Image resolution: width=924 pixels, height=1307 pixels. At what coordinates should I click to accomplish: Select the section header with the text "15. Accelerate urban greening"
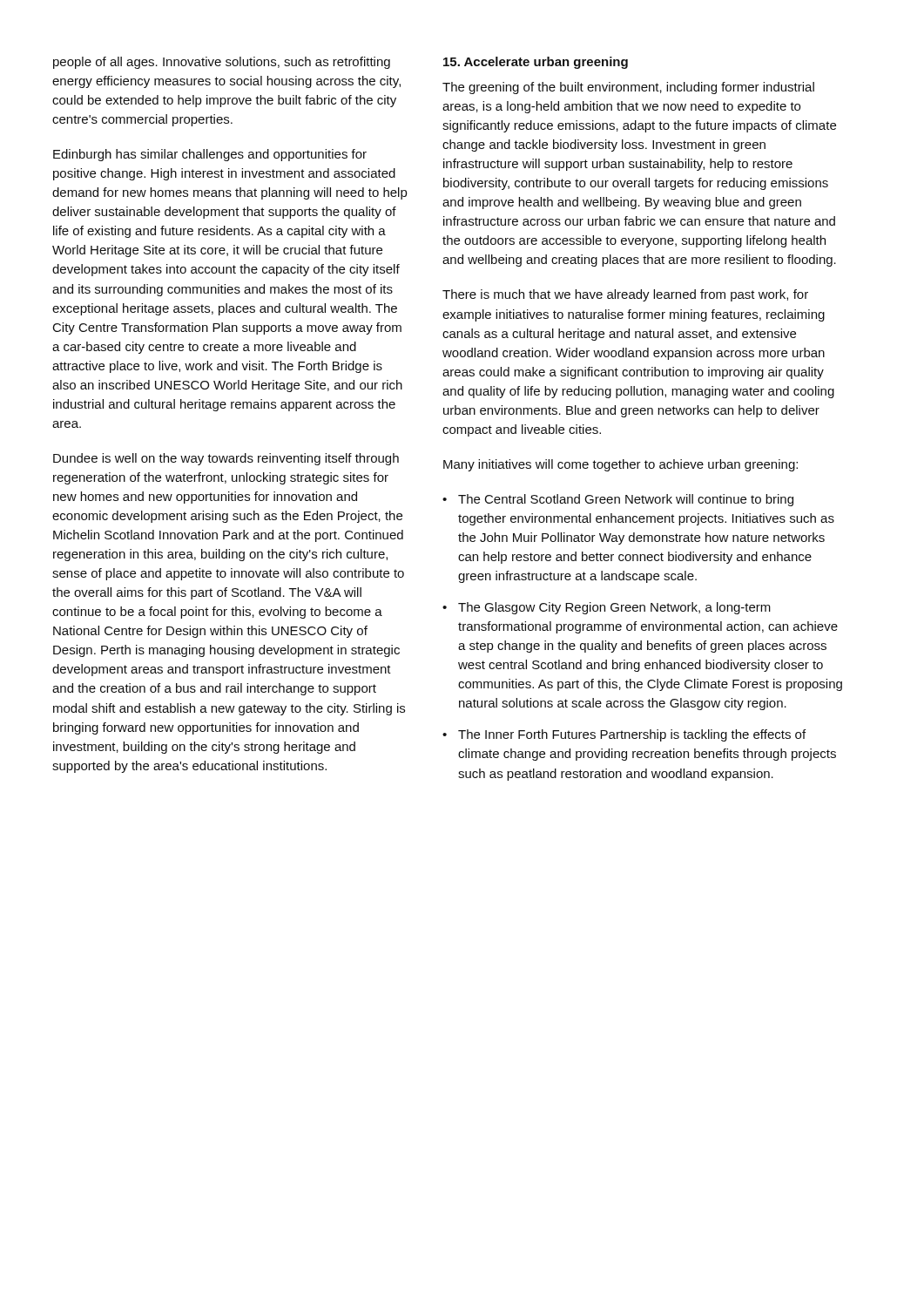pos(535,61)
